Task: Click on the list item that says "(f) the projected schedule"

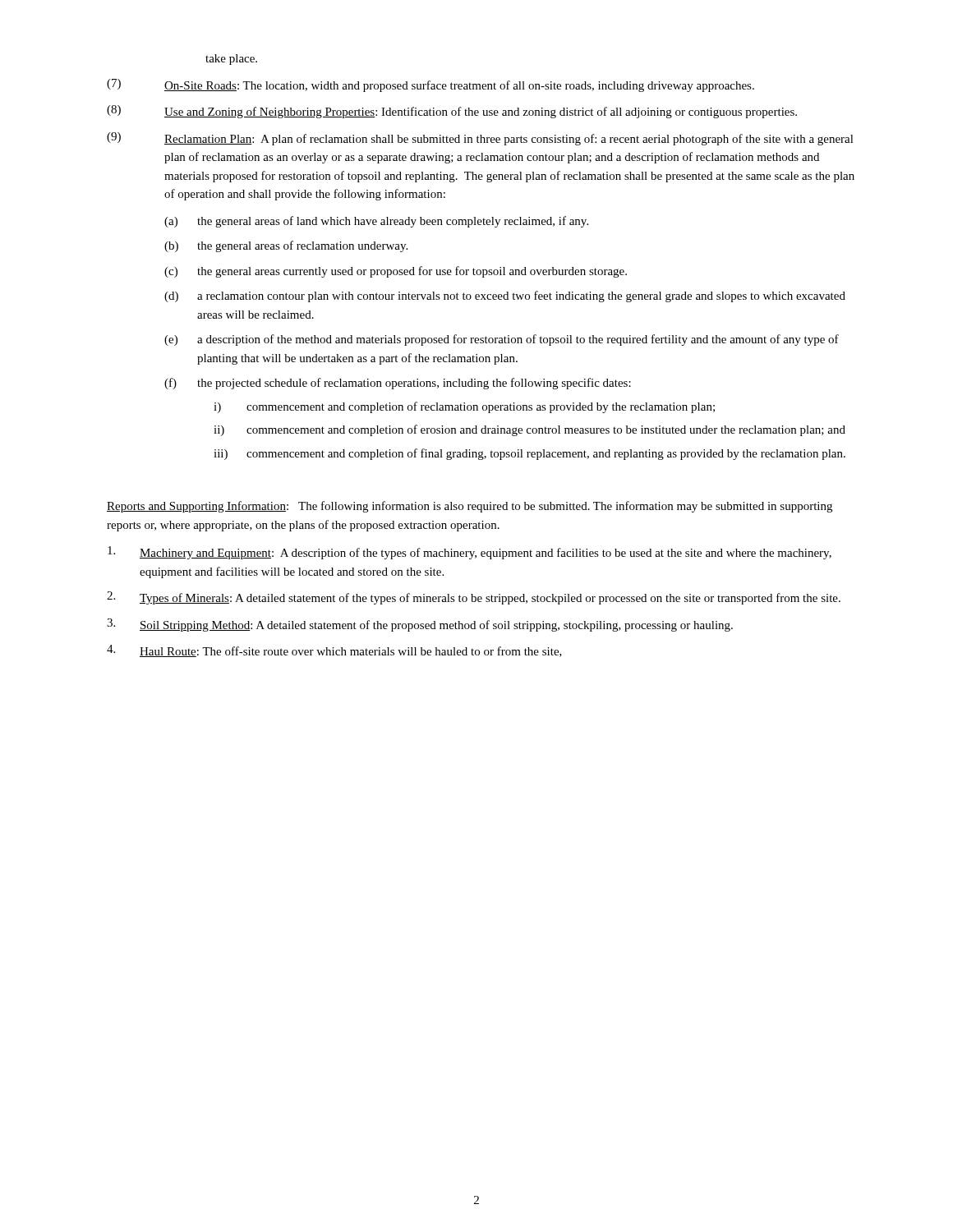Action: click(513, 420)
